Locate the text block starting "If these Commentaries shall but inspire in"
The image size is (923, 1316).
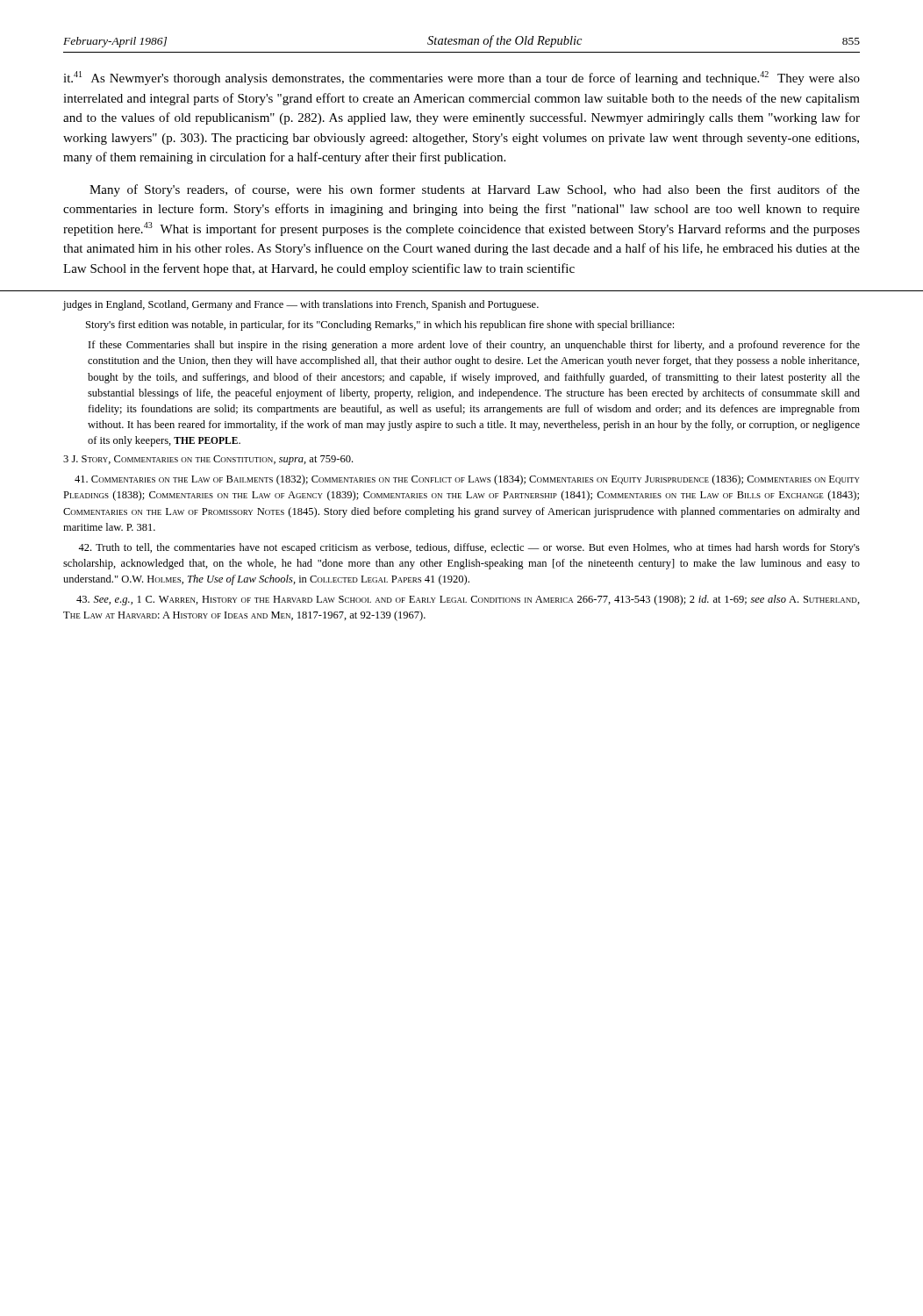coord(474,393)
